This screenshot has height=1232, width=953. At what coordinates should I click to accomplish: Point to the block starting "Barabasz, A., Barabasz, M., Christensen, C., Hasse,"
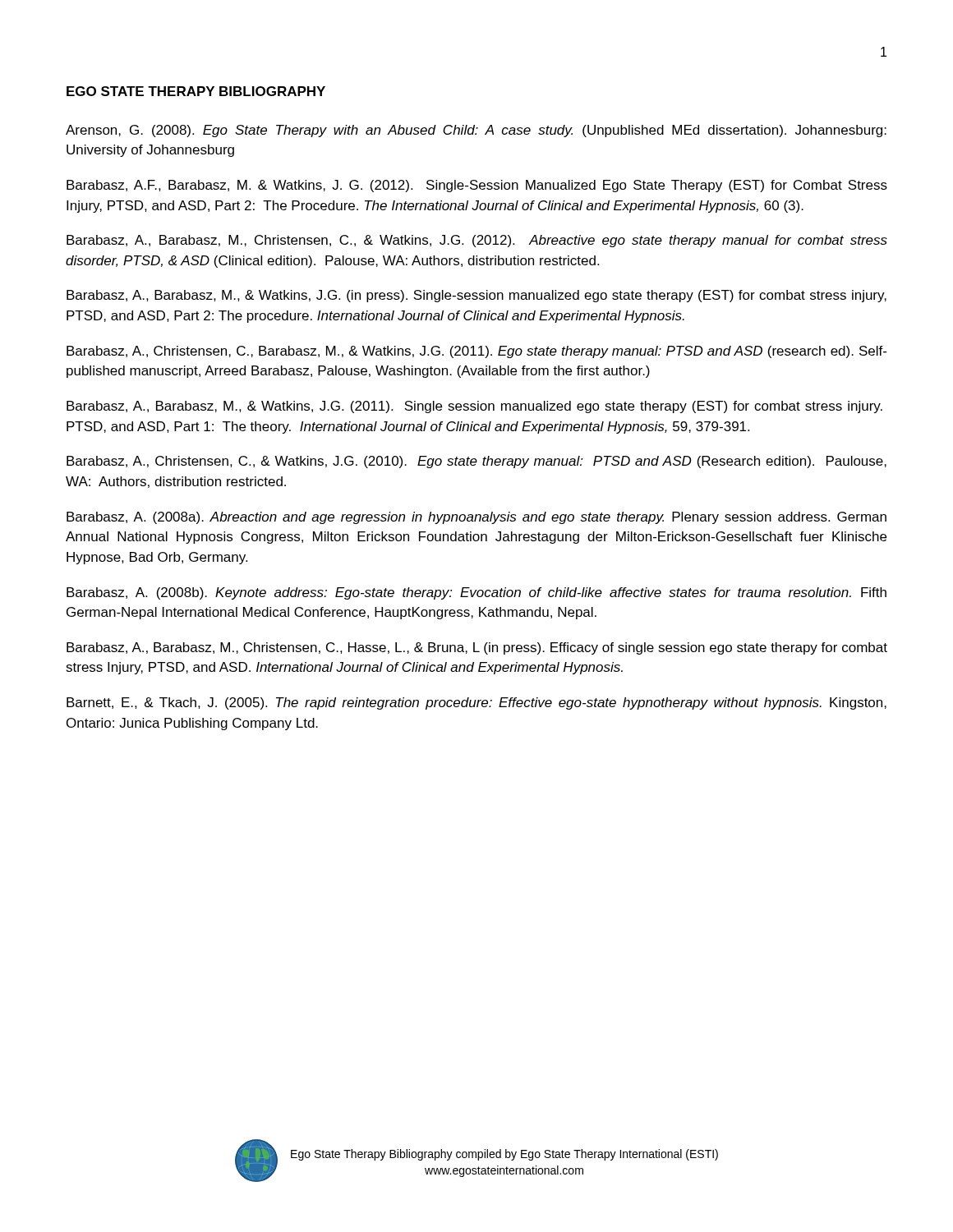476,658
